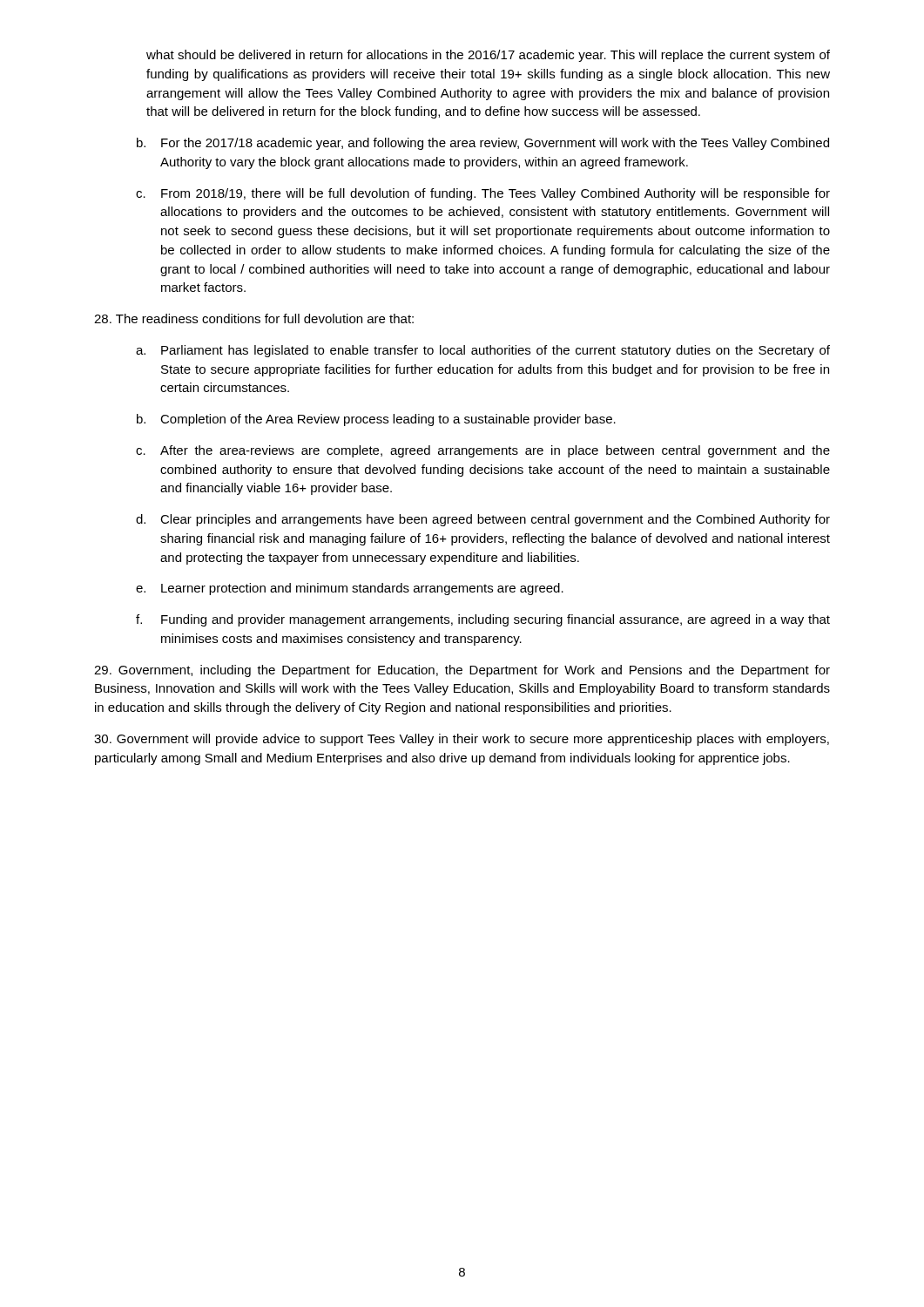Select the text starting "c. After the area-reviews are complete, agreed arrangements"
The image size is (924, 1307).
[483, 469]
